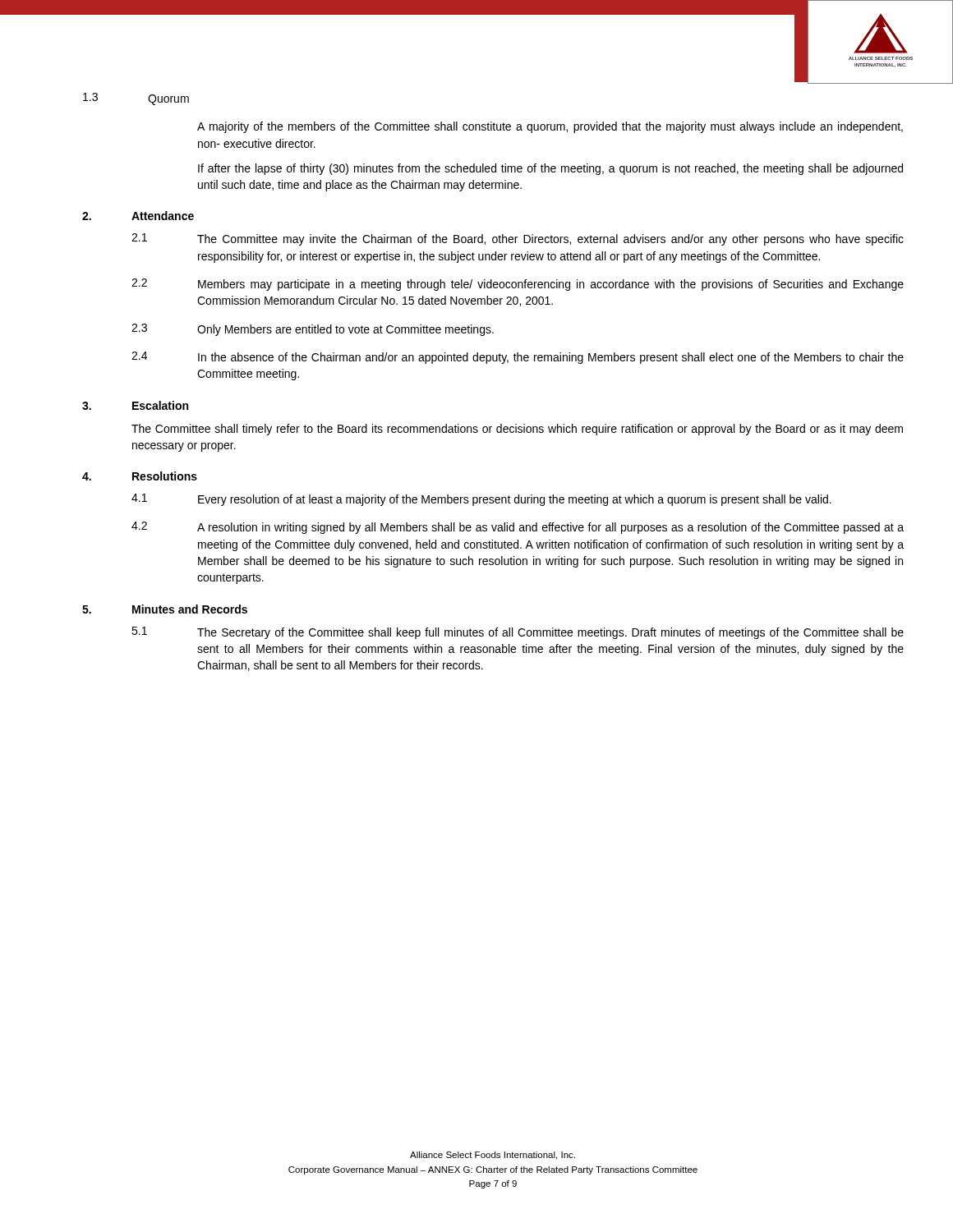Point to the block beginning "A majority of"
Image resolution: width=953 pixels, height=1232 pixels.
coord(550,135)
